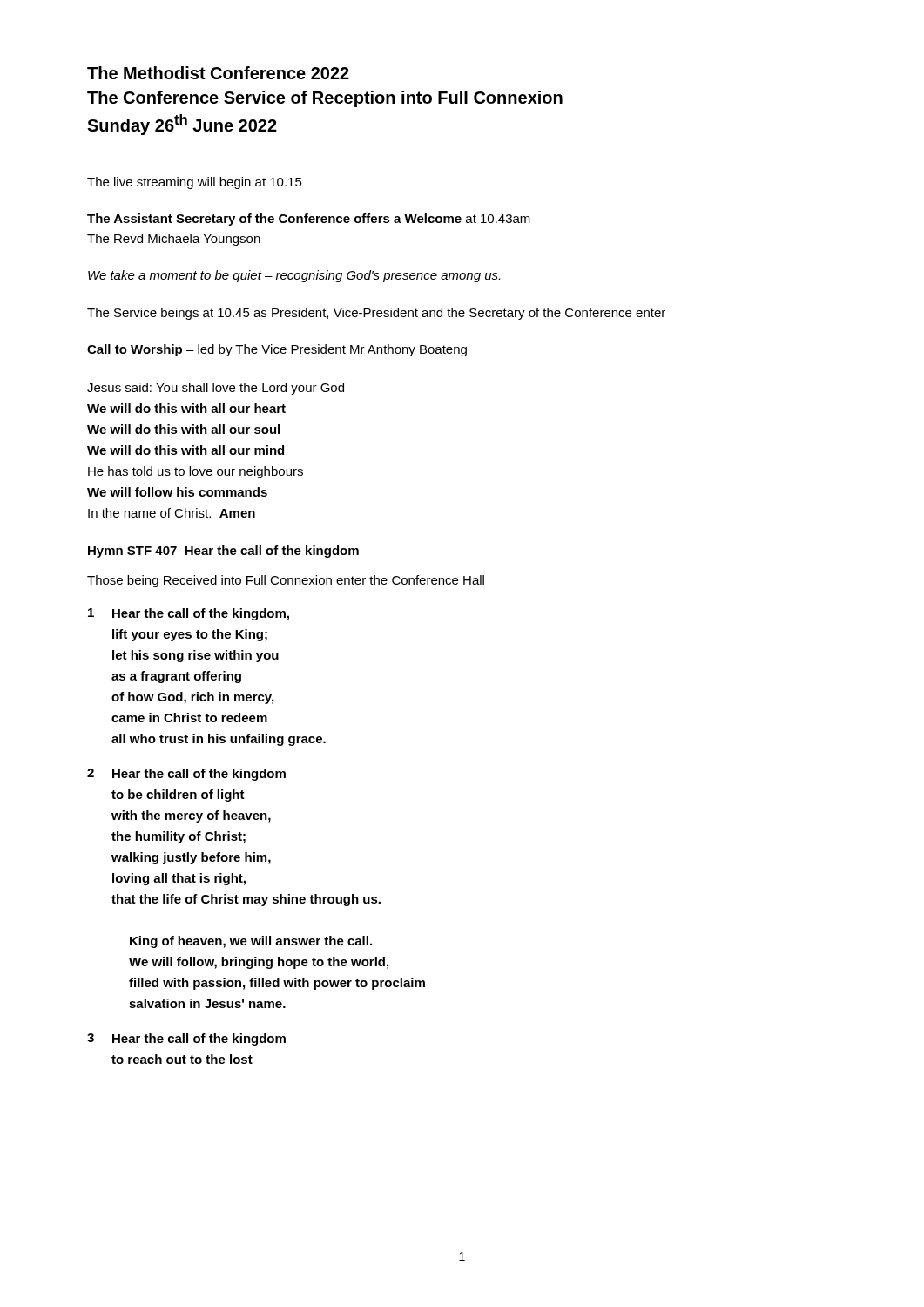Image resolution: width=924 pixels, height=1307 pixels.
Task: Click on the passage starting "2 Hear the"
Action: (186, 775)
